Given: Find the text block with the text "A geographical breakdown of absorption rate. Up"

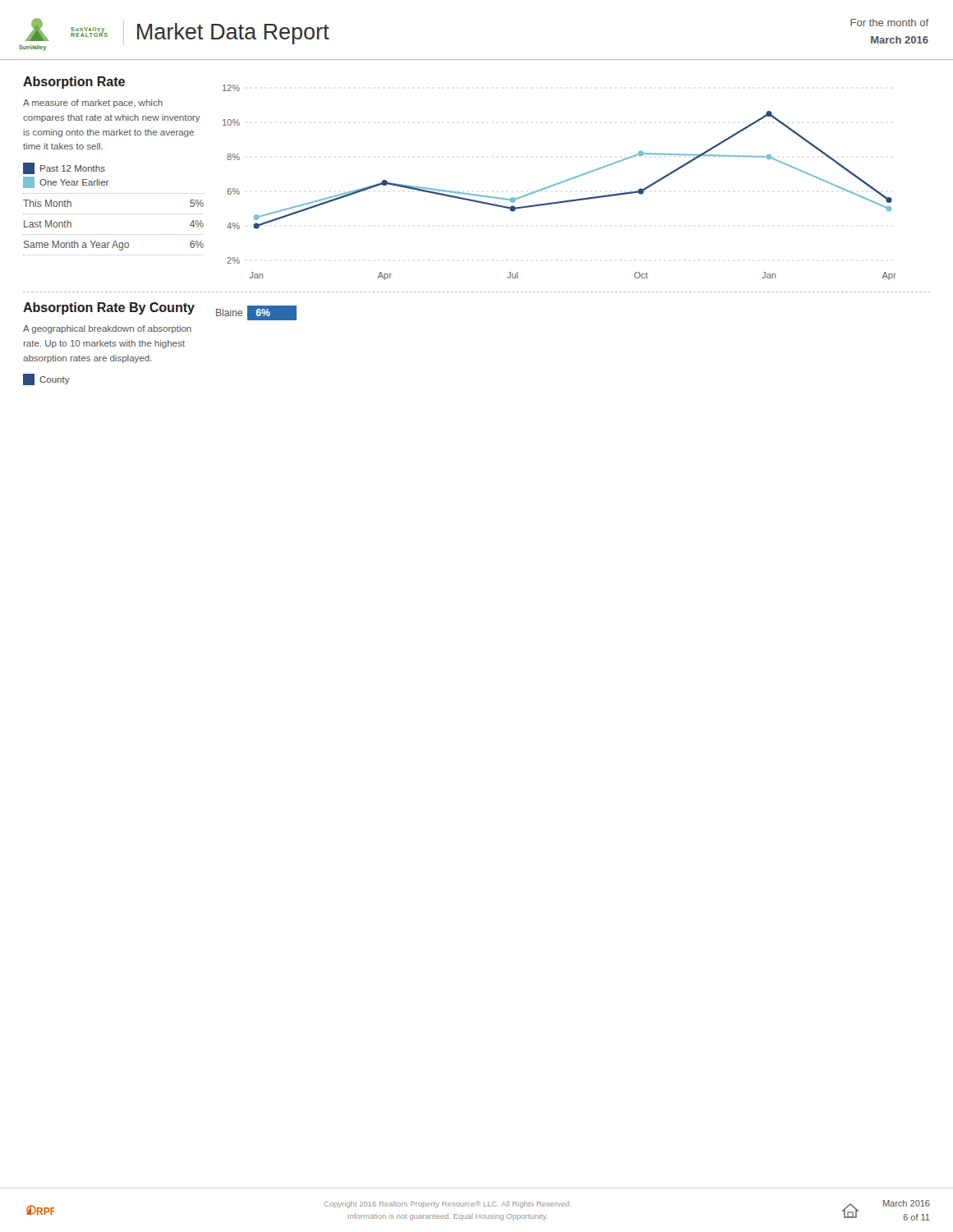Looking at the screenshot, I should (107, 343).
